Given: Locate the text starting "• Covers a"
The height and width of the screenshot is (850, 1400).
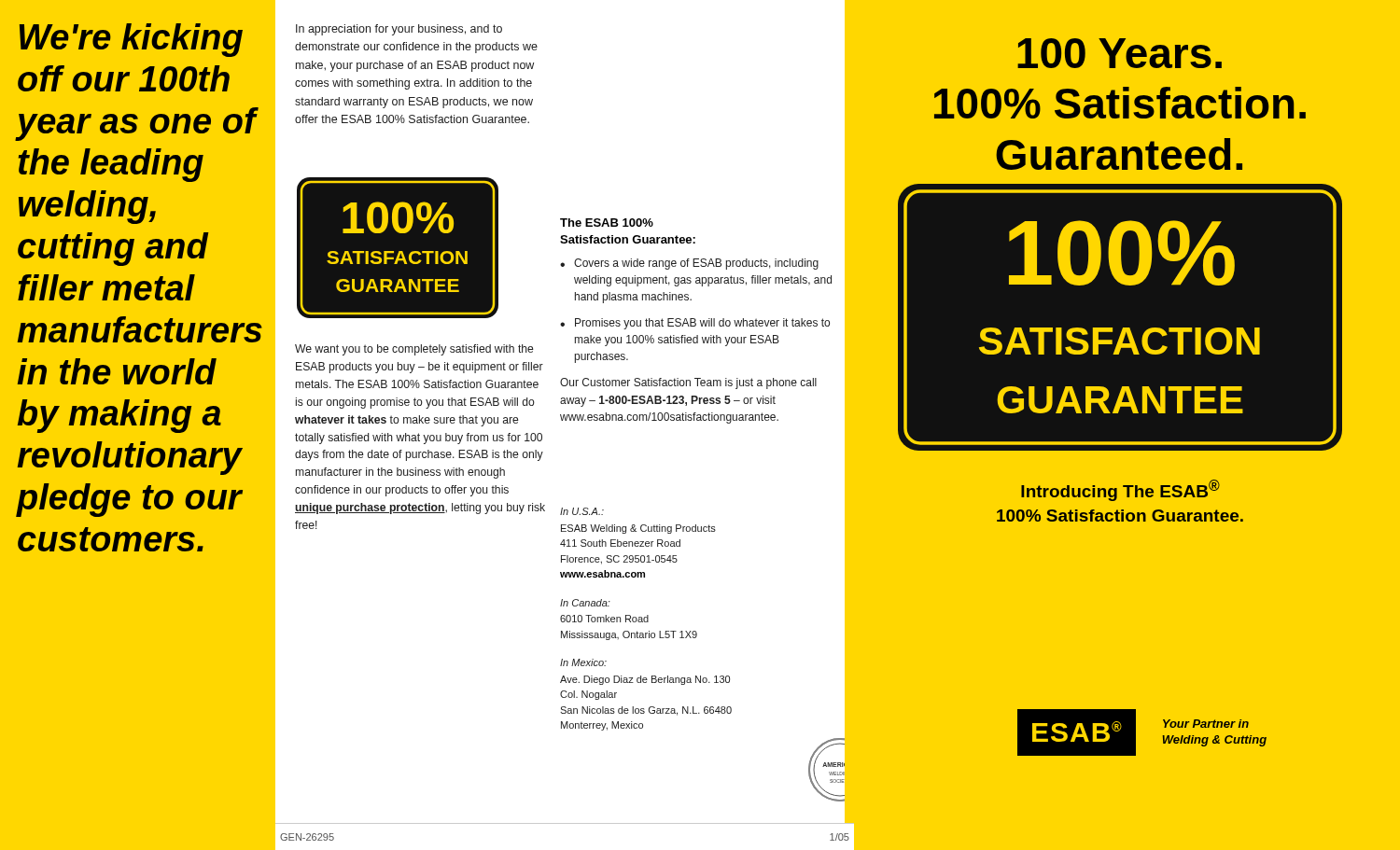Looking at the screenshot, I should (x=698, y=280).
